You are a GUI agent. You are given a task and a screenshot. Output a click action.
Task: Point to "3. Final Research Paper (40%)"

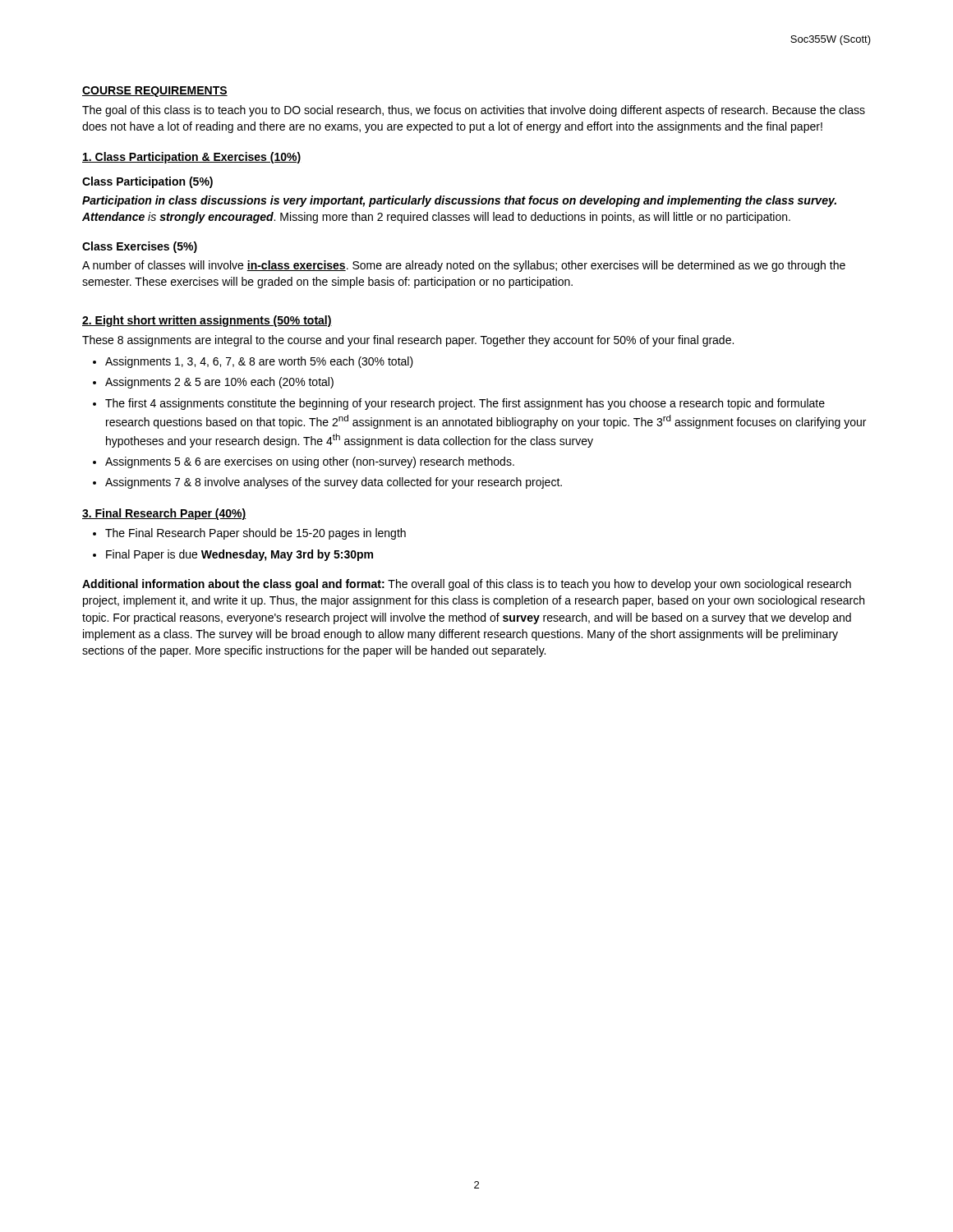[164, 514]
